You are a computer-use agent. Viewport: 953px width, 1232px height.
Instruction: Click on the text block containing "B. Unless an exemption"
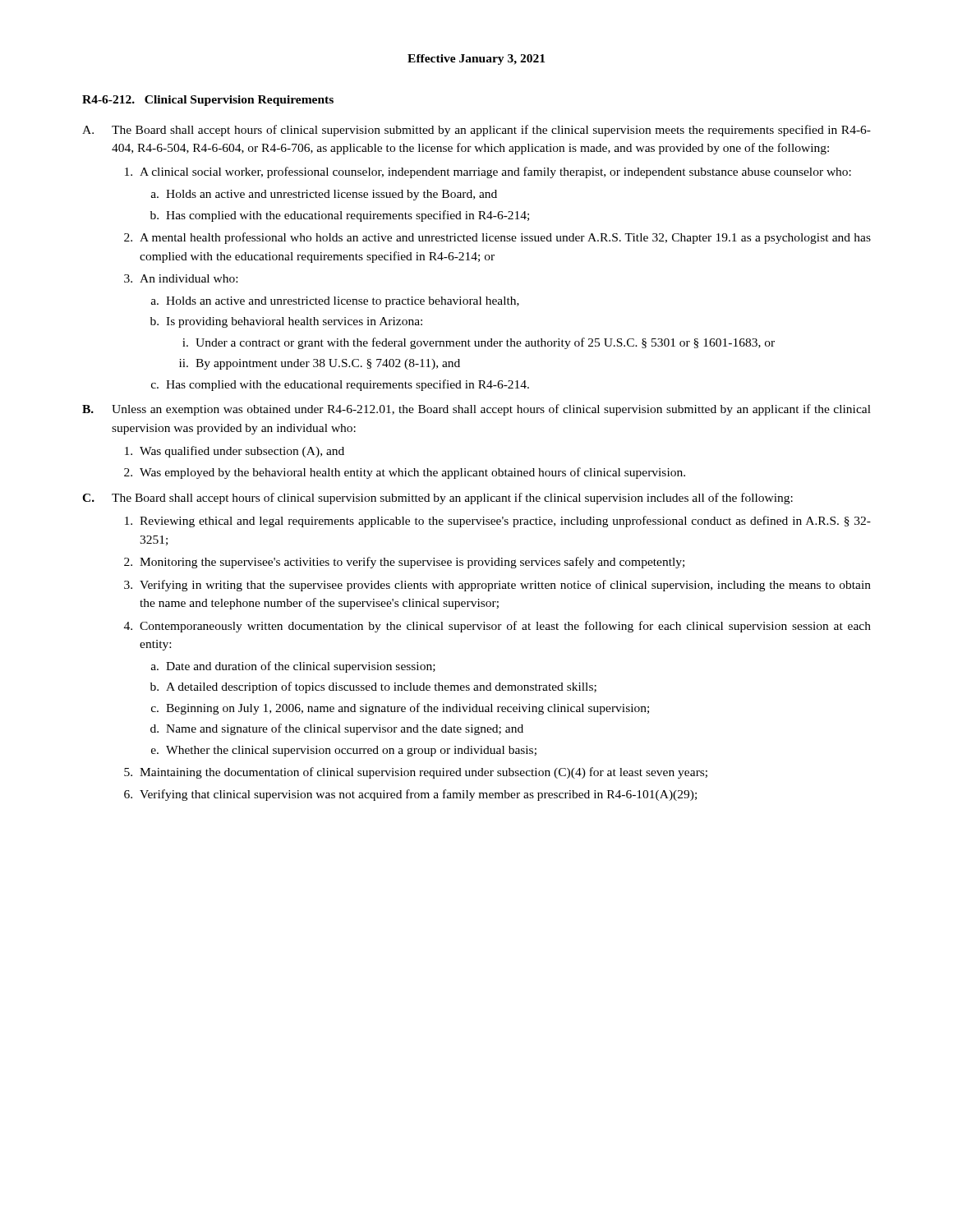[476, 418]
